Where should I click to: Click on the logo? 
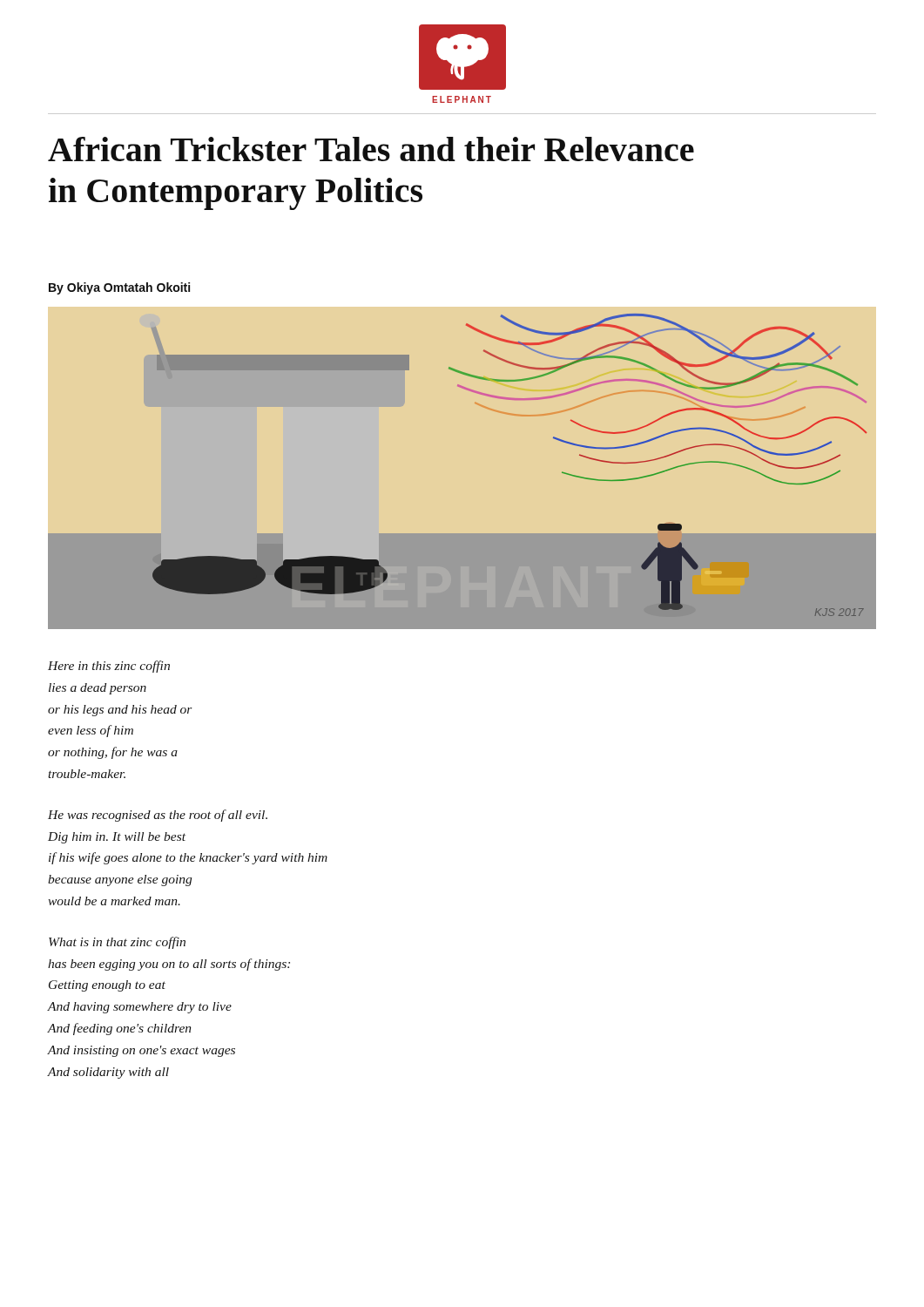point(462,68)
